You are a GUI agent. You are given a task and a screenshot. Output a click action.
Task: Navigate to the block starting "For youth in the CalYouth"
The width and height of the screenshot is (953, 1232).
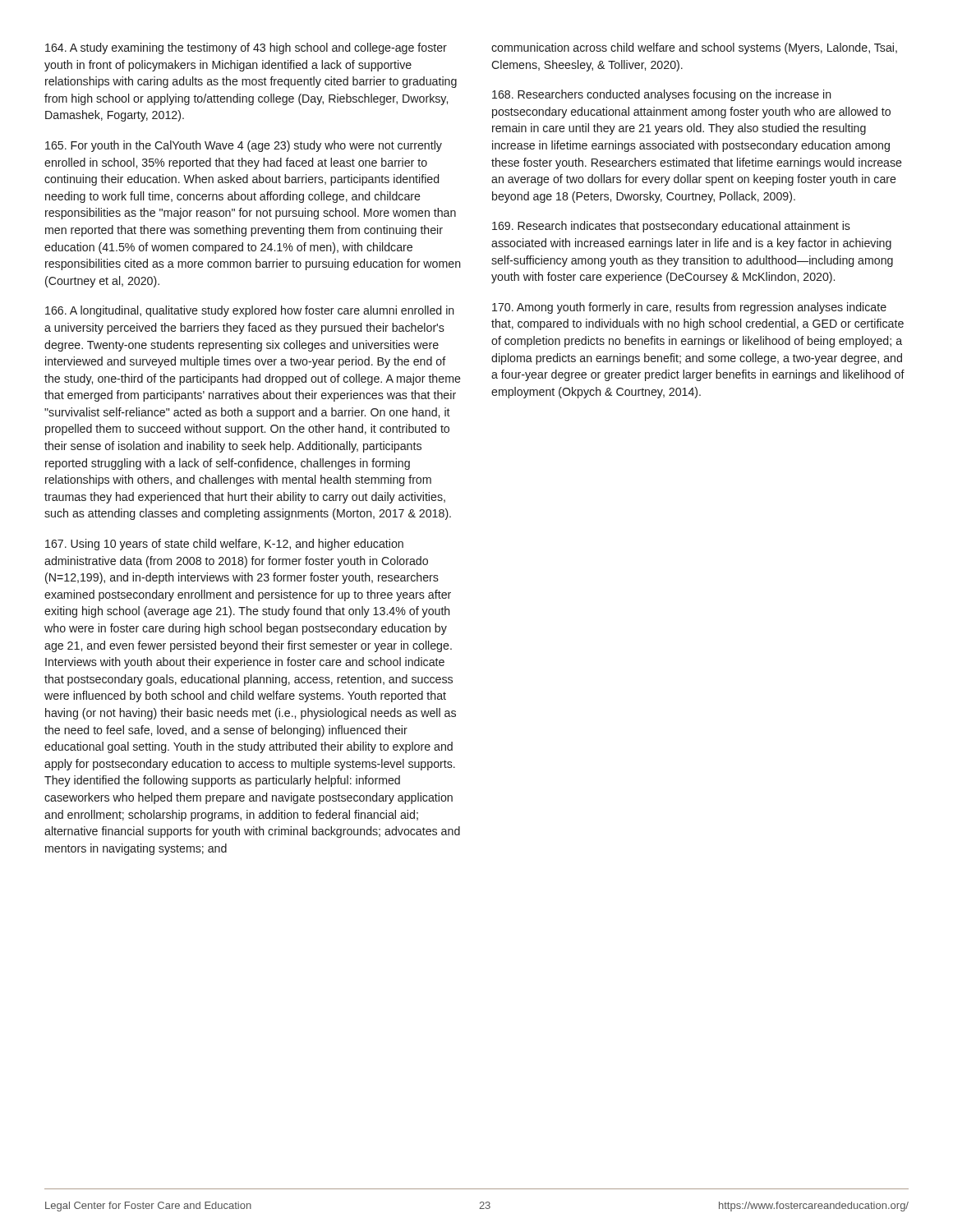[x=253, y=213]
